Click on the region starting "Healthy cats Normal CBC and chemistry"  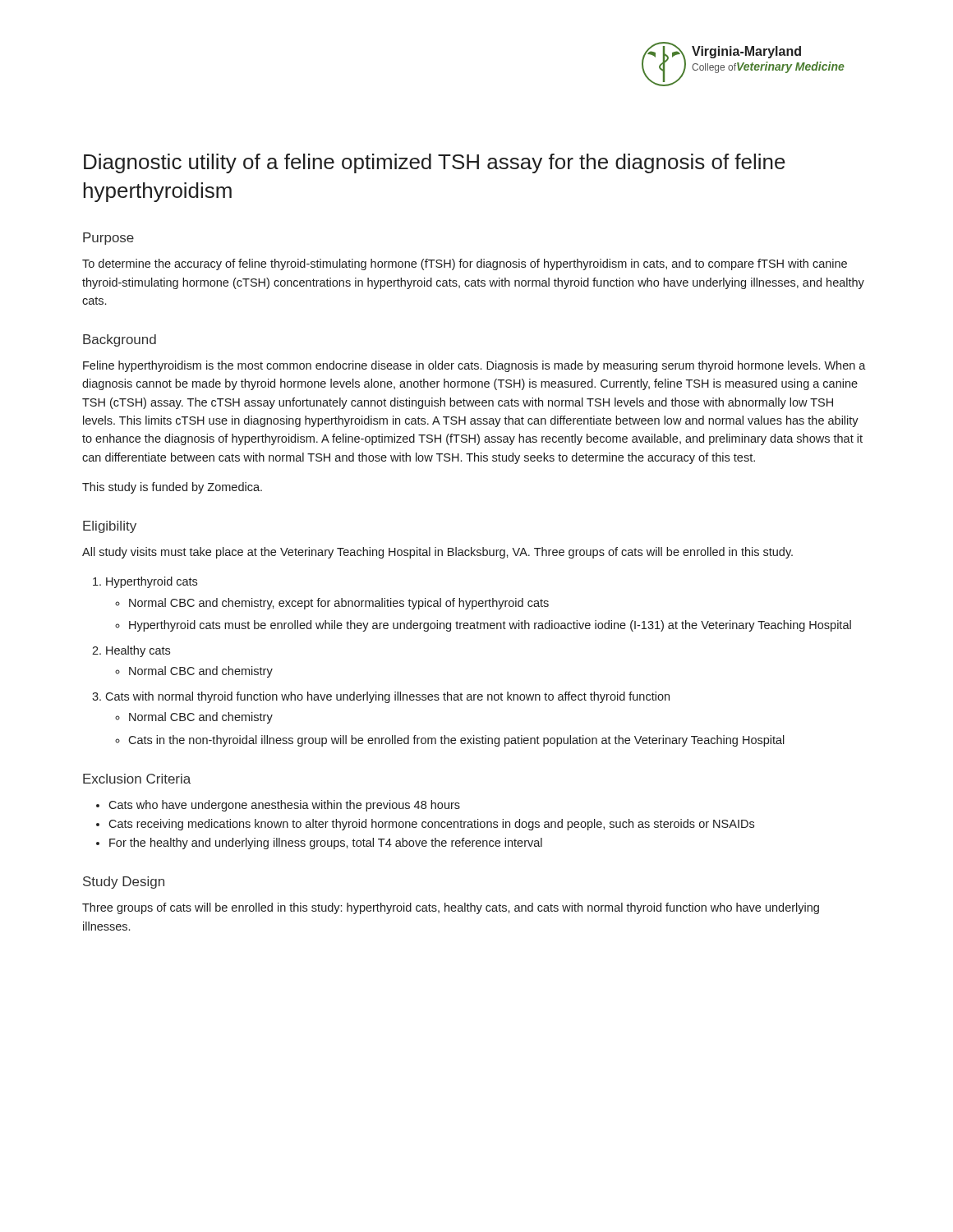coord(131,651)
